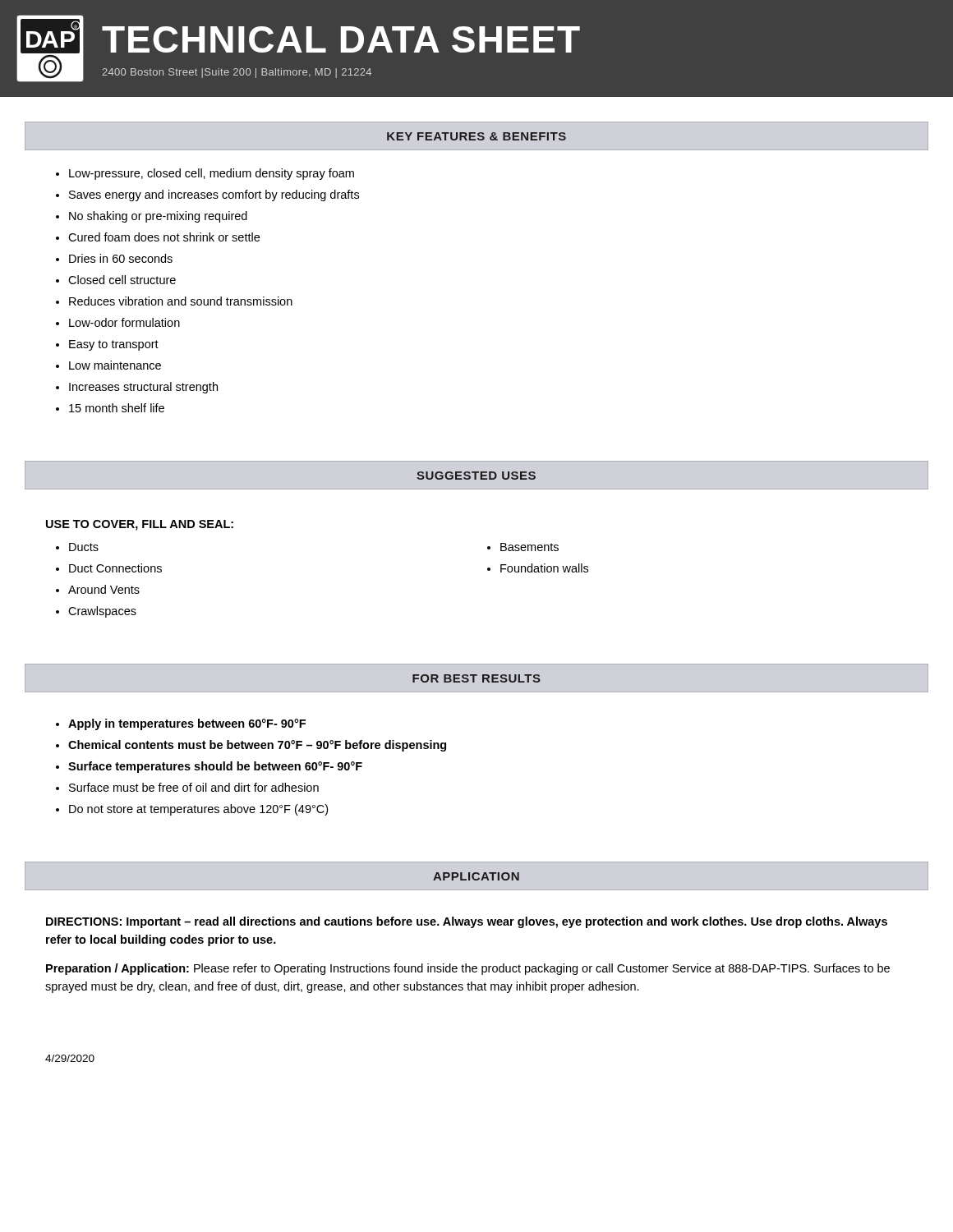Where does it say "Reduces vibration and sound transmission"?
953x1232 pixels.
click(x=180, y=302)
